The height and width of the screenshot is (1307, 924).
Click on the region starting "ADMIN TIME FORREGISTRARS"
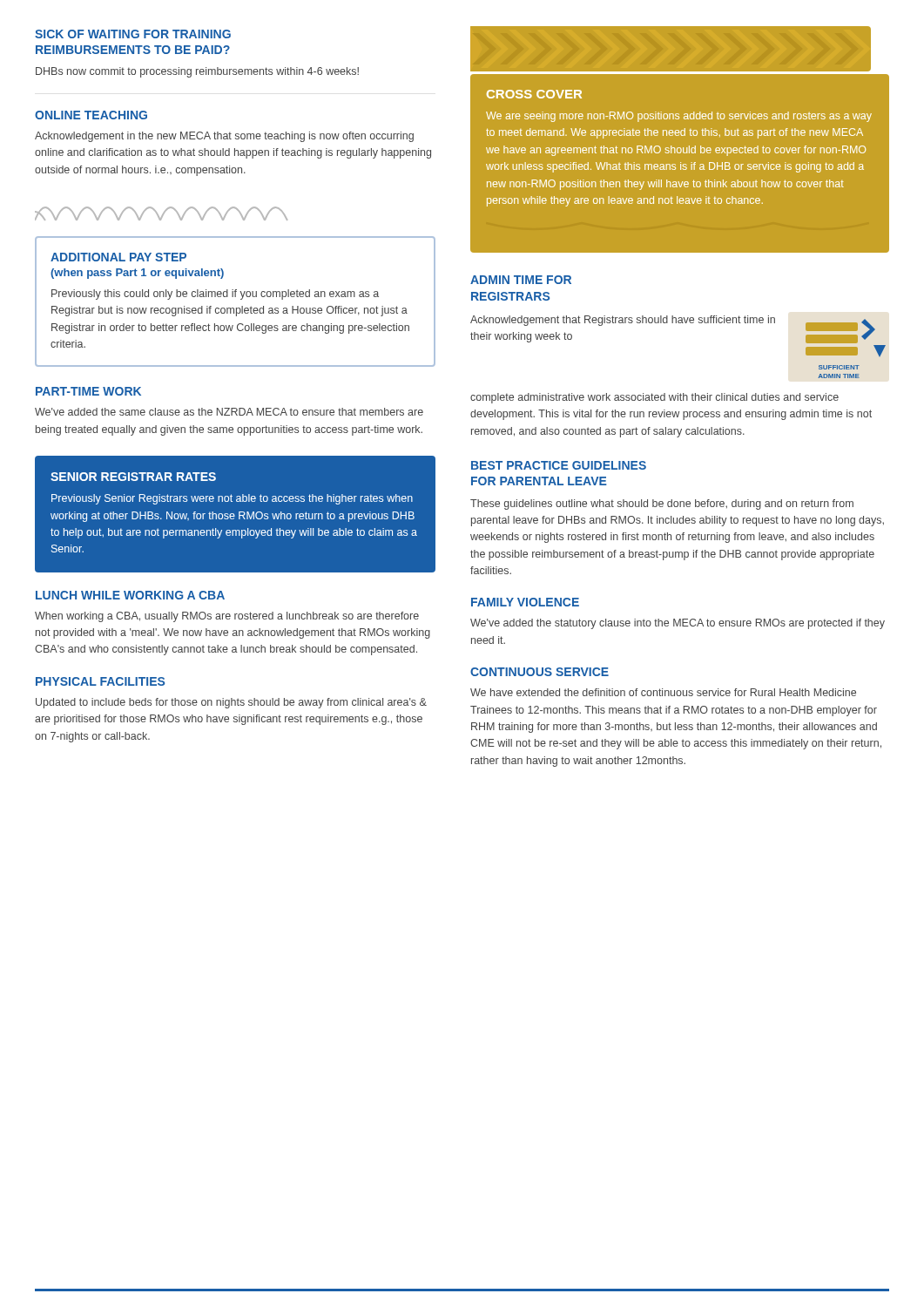(x=521, y=288)
